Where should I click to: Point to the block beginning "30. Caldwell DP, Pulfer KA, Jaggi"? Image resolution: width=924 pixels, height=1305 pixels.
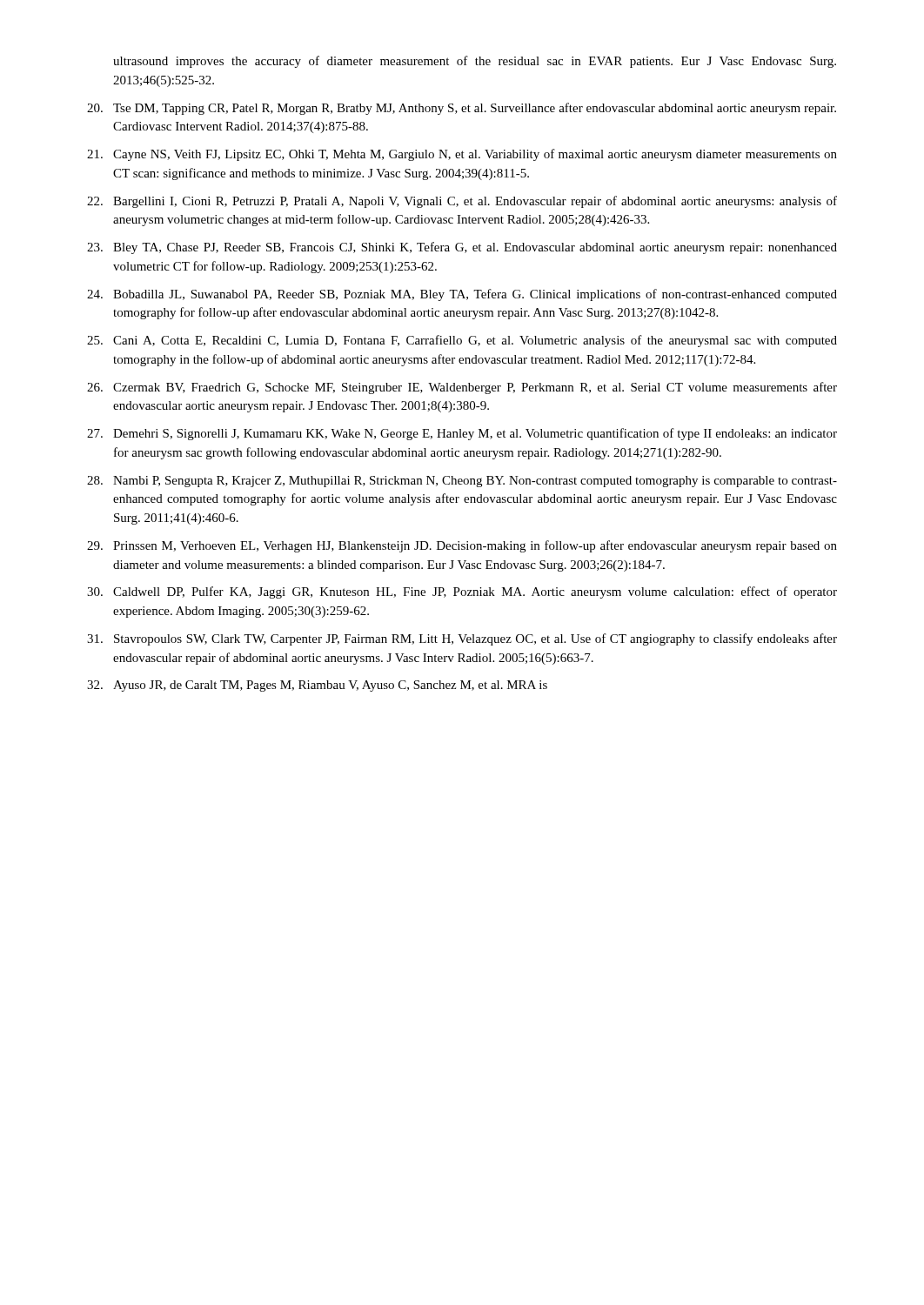pos(462,602)
